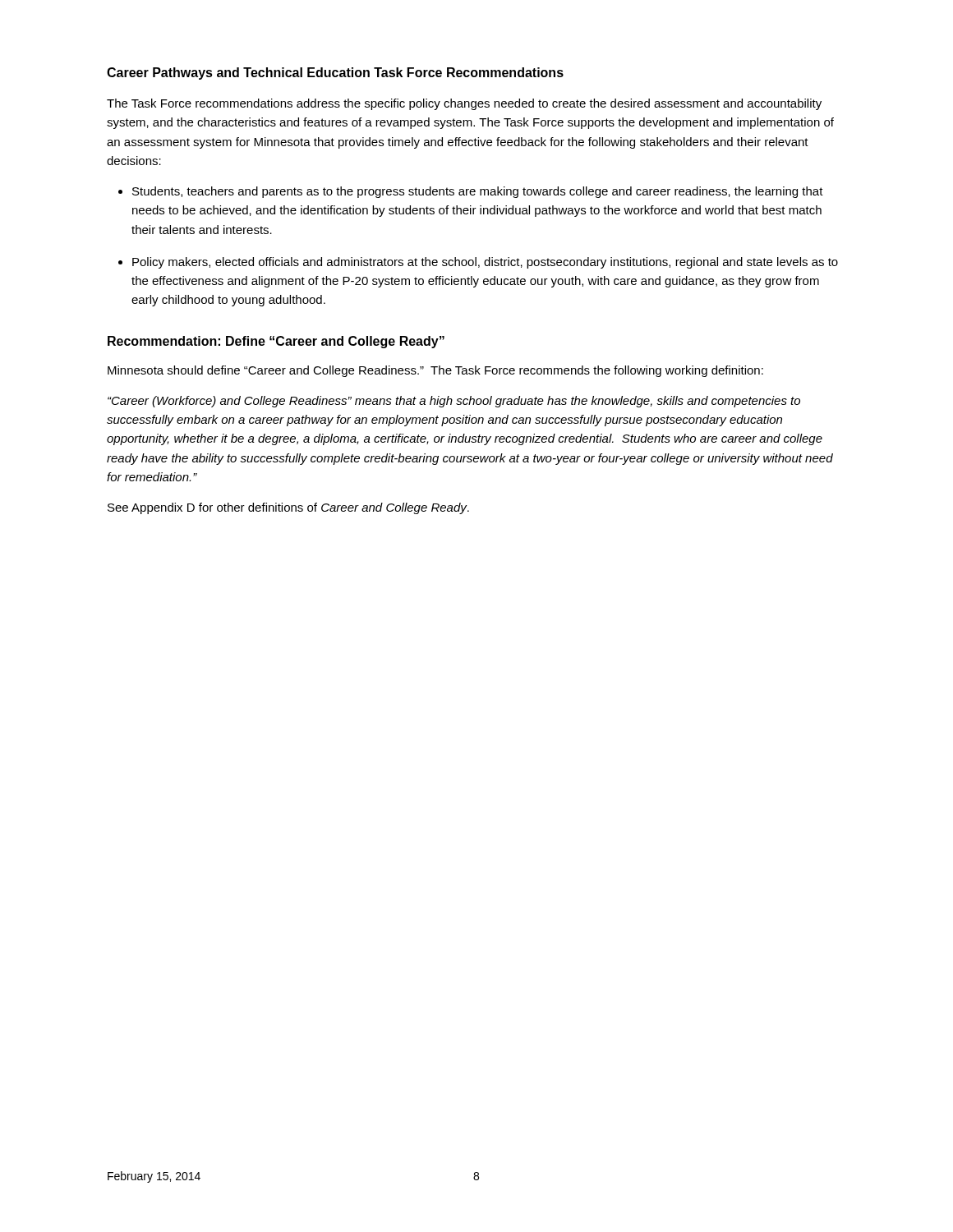Viewport: 953px width, 1232px height.
Task: Locate the text block containing "Minnesota should define “Career"
Action: coord(435,370)
